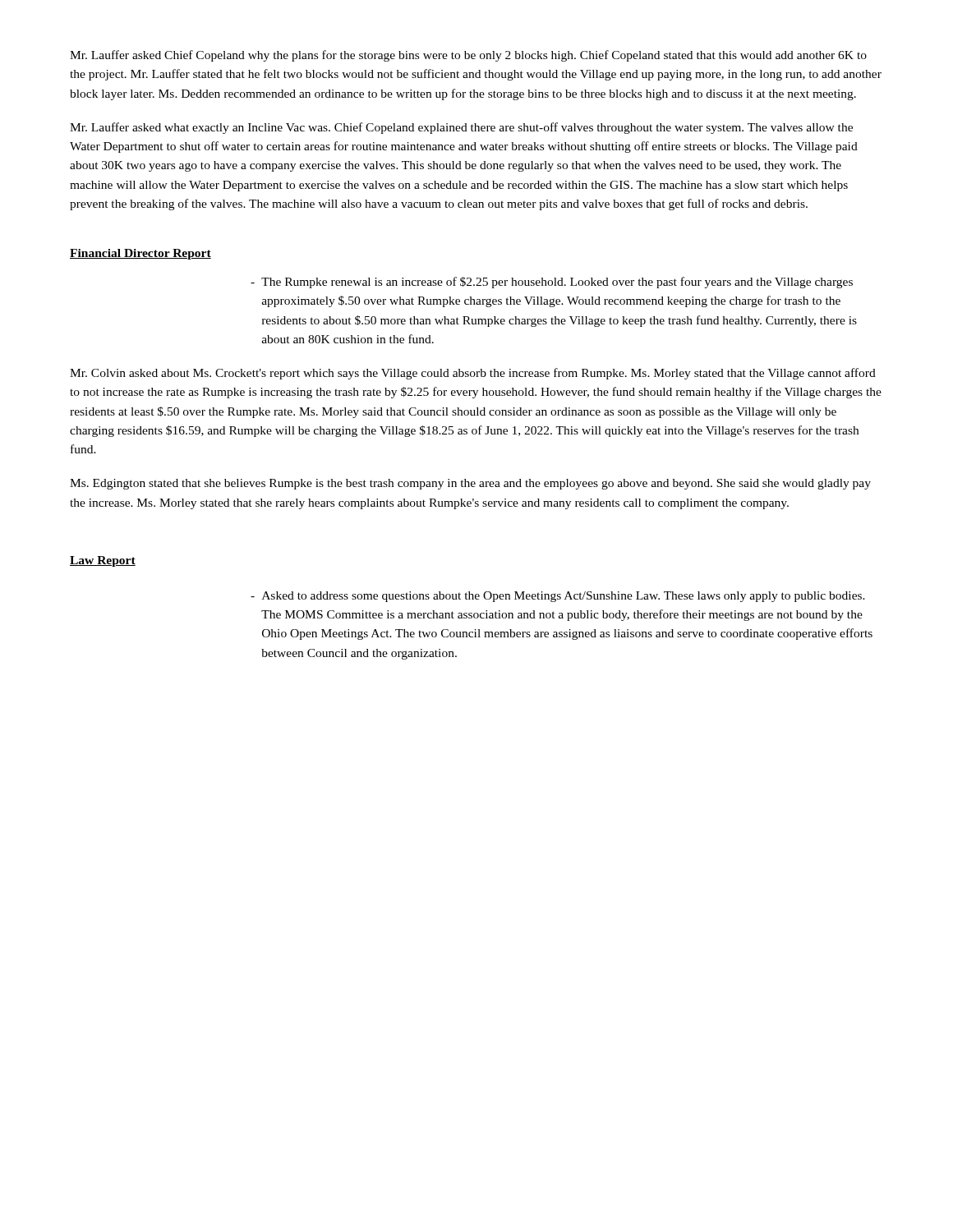Click on the element starting "- Asked to address"
The width and height of the screenshot is (953, 1232).
click(x=567, y=624)
